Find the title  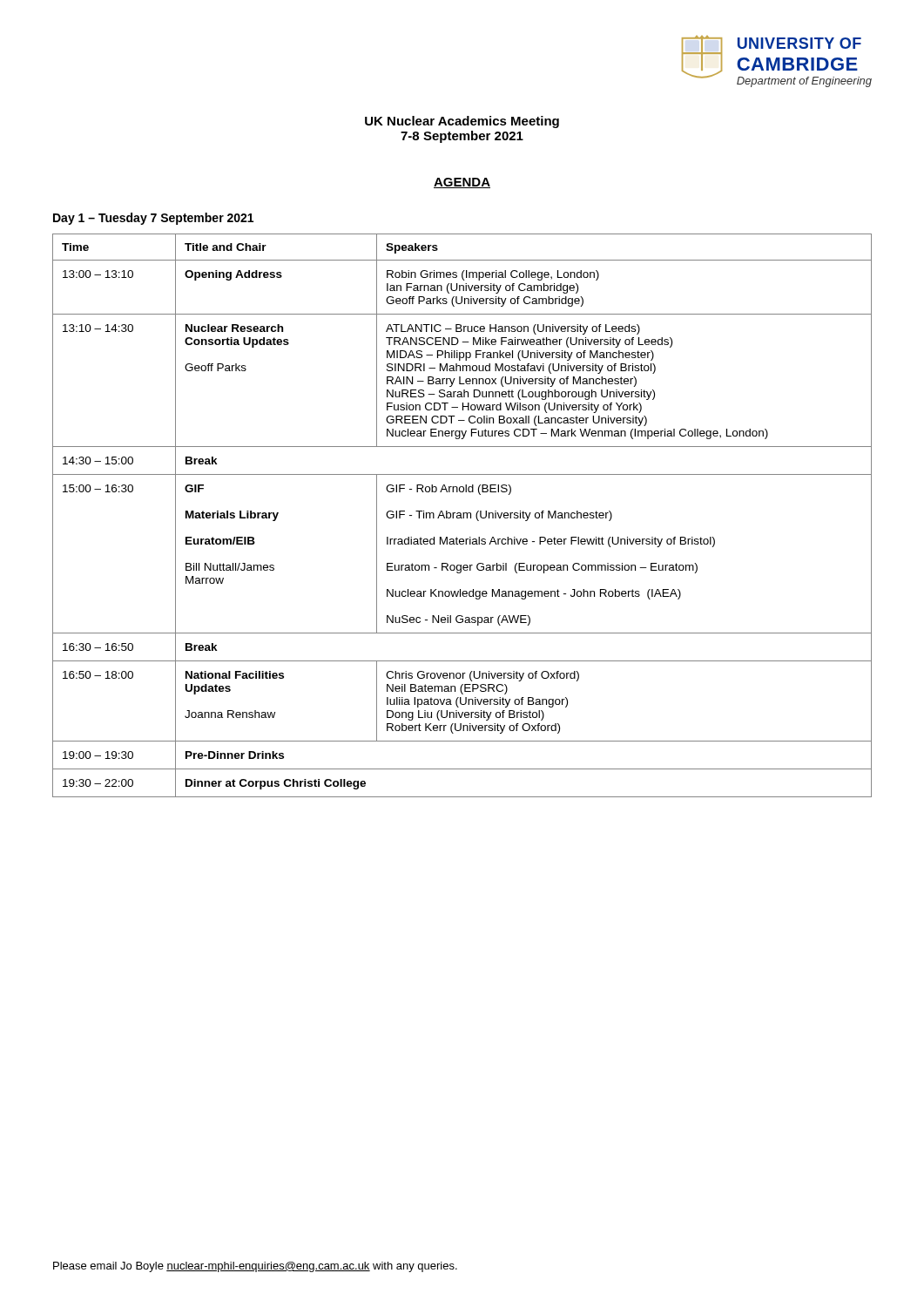point(462,128)
